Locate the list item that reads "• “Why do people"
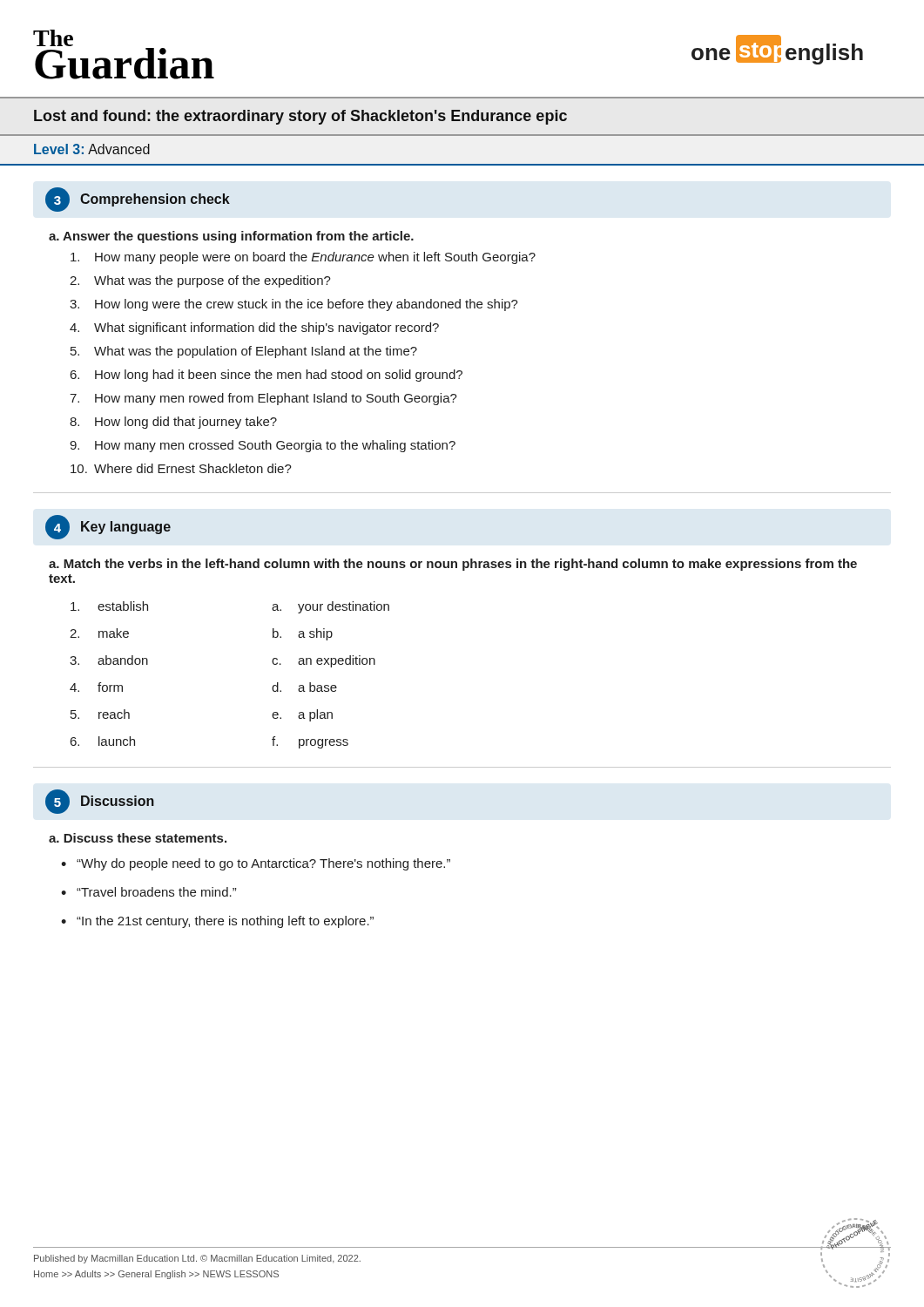This screenshot has height=1307, width=924. pos(256,865)
